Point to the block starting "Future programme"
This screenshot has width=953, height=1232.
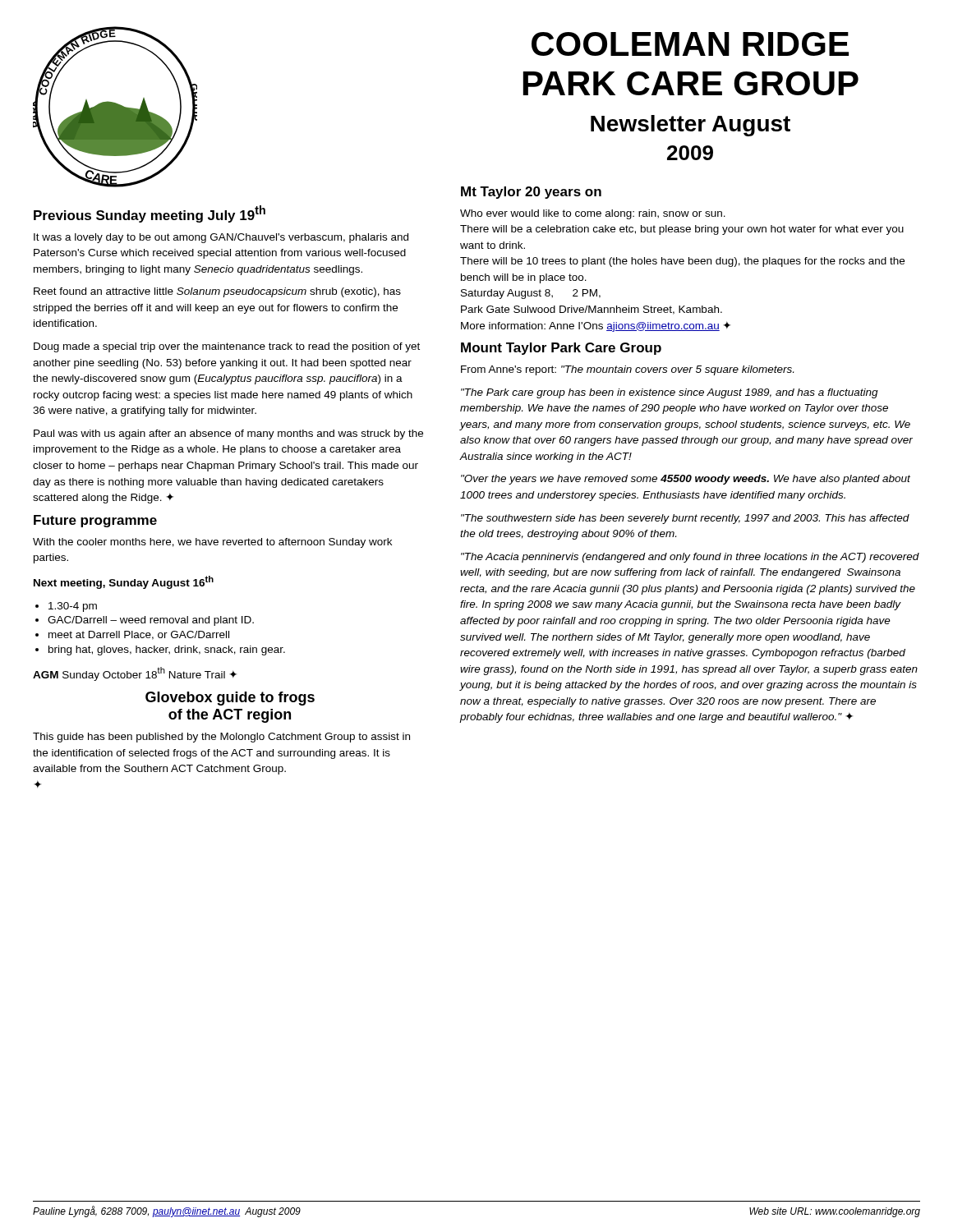[95, 521]
